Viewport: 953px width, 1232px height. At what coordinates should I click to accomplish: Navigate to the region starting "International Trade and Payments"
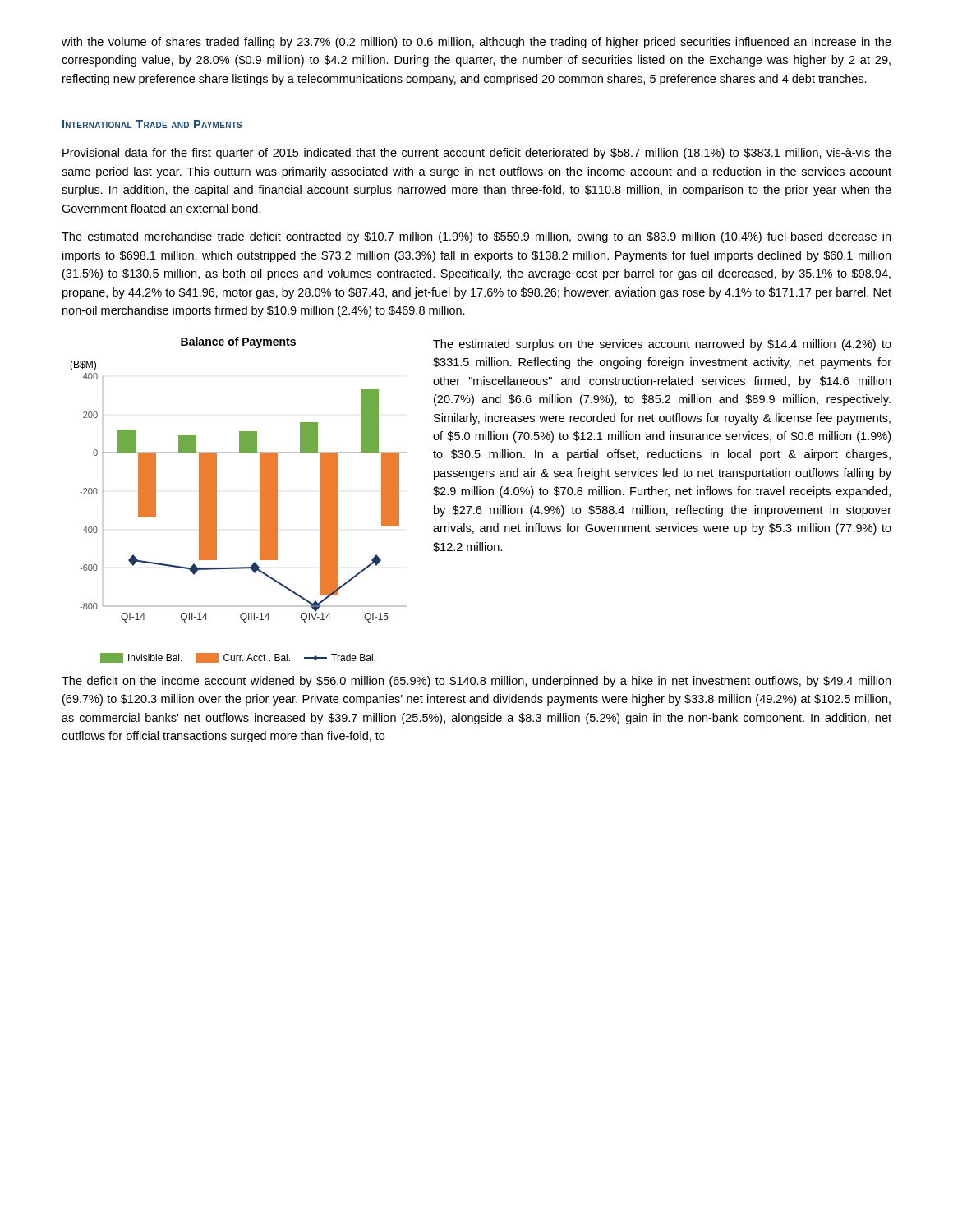tap(152, 124)
